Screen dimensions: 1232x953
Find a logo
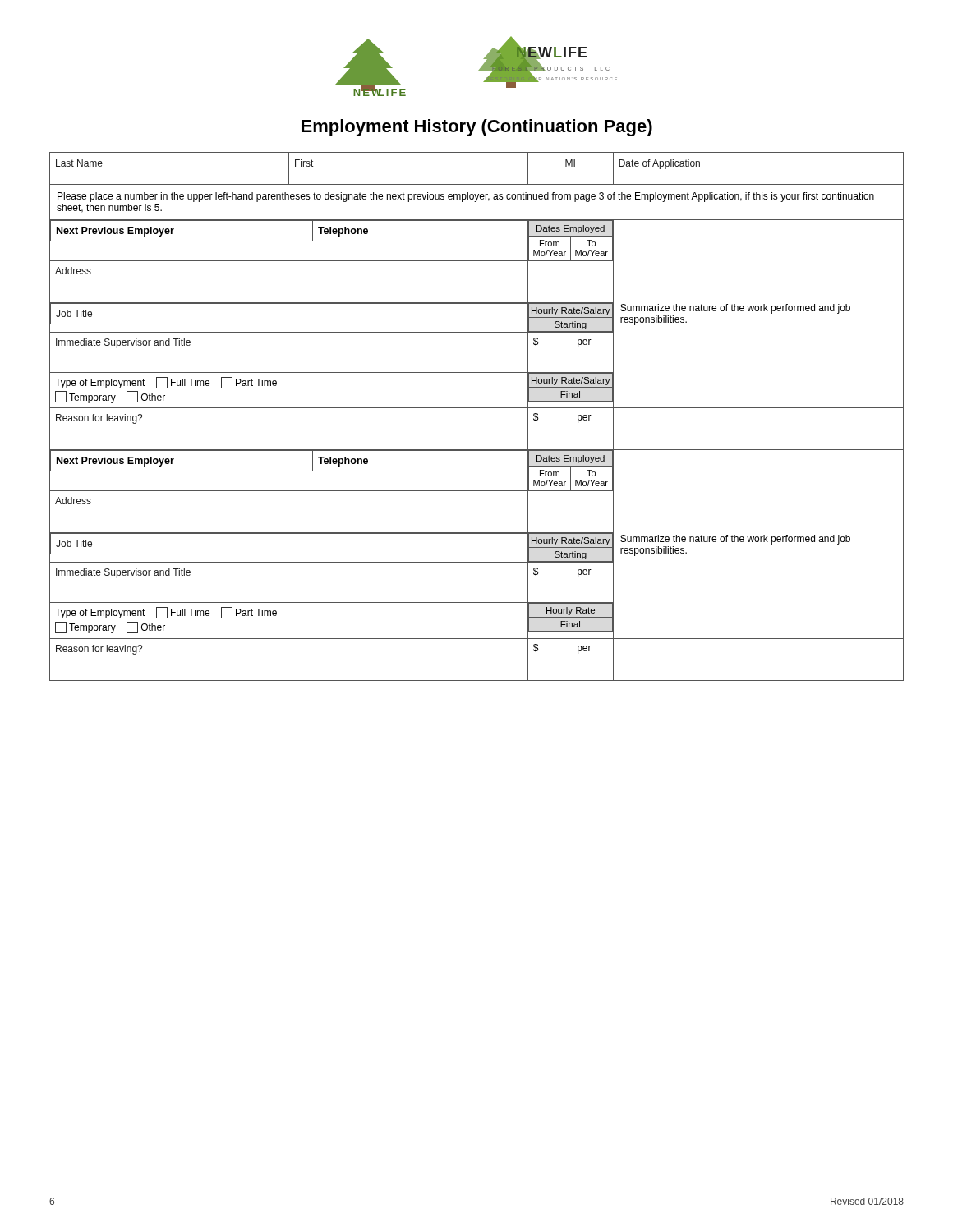point(476,67)
